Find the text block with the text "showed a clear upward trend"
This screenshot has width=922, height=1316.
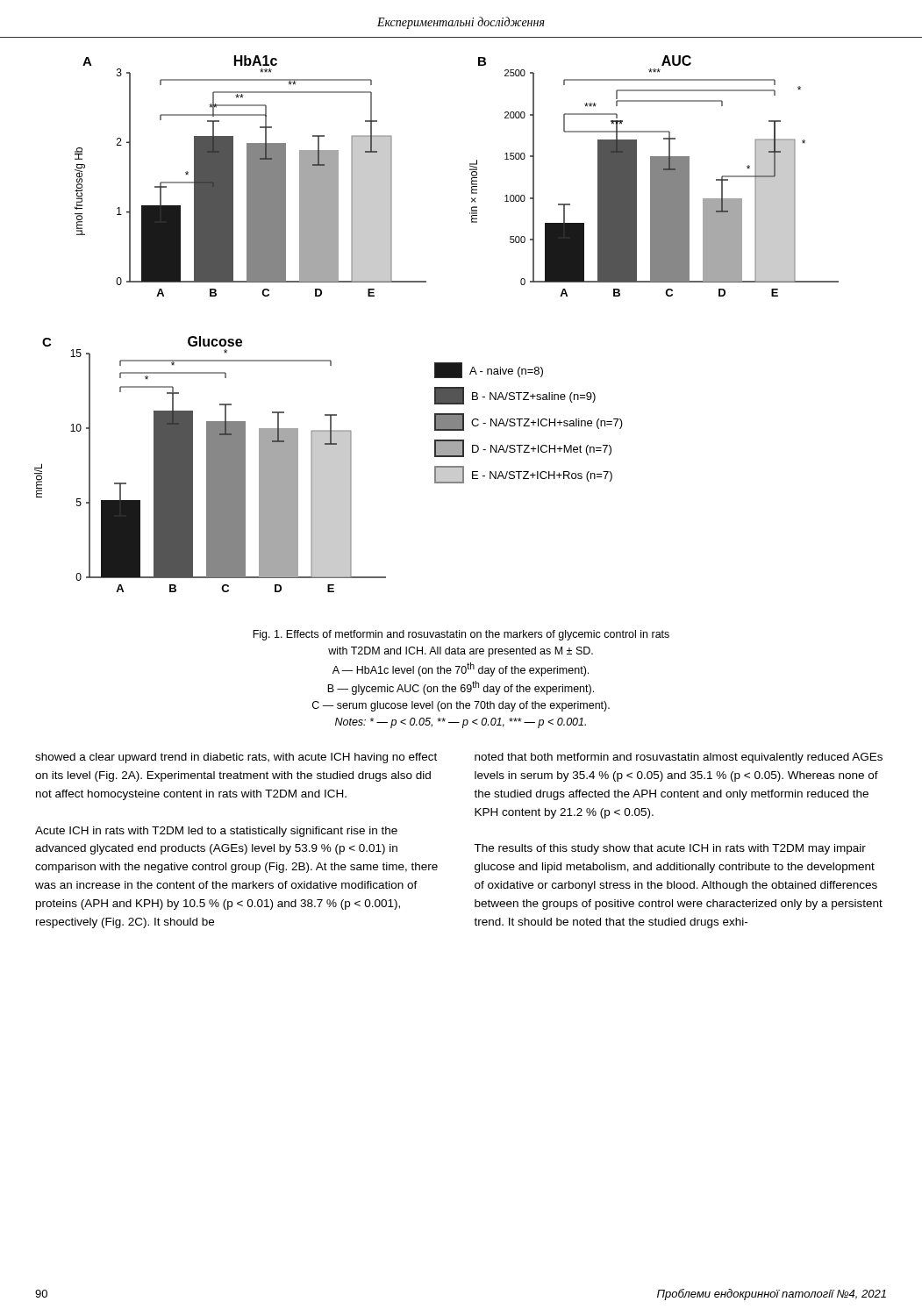pyautogui.click(x=236, y=775)
